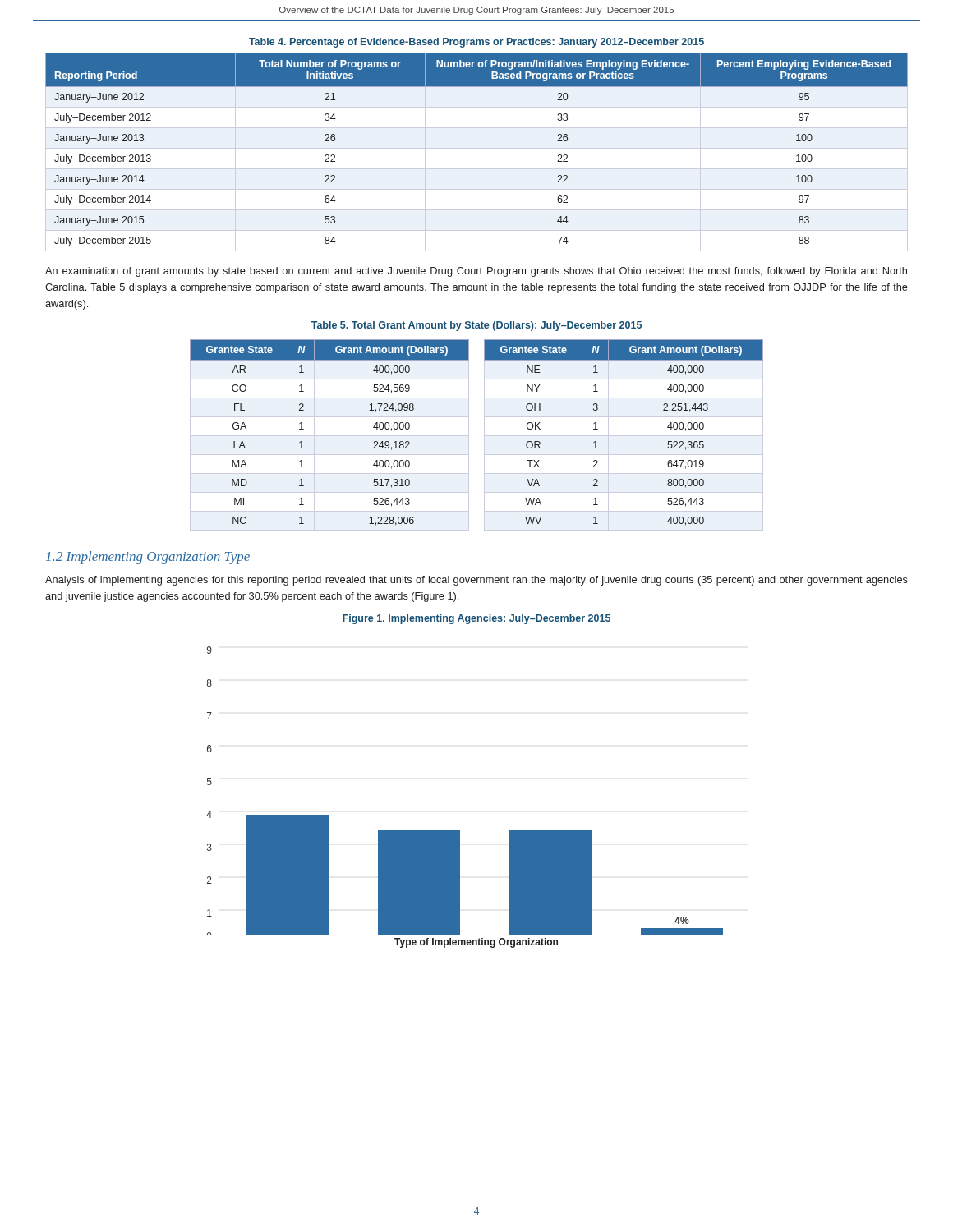Find the region starting "Table 4. Percentage of Evidence-Based Programs"
Viewport: 953px width, 1232px height.
coord(476,42)
